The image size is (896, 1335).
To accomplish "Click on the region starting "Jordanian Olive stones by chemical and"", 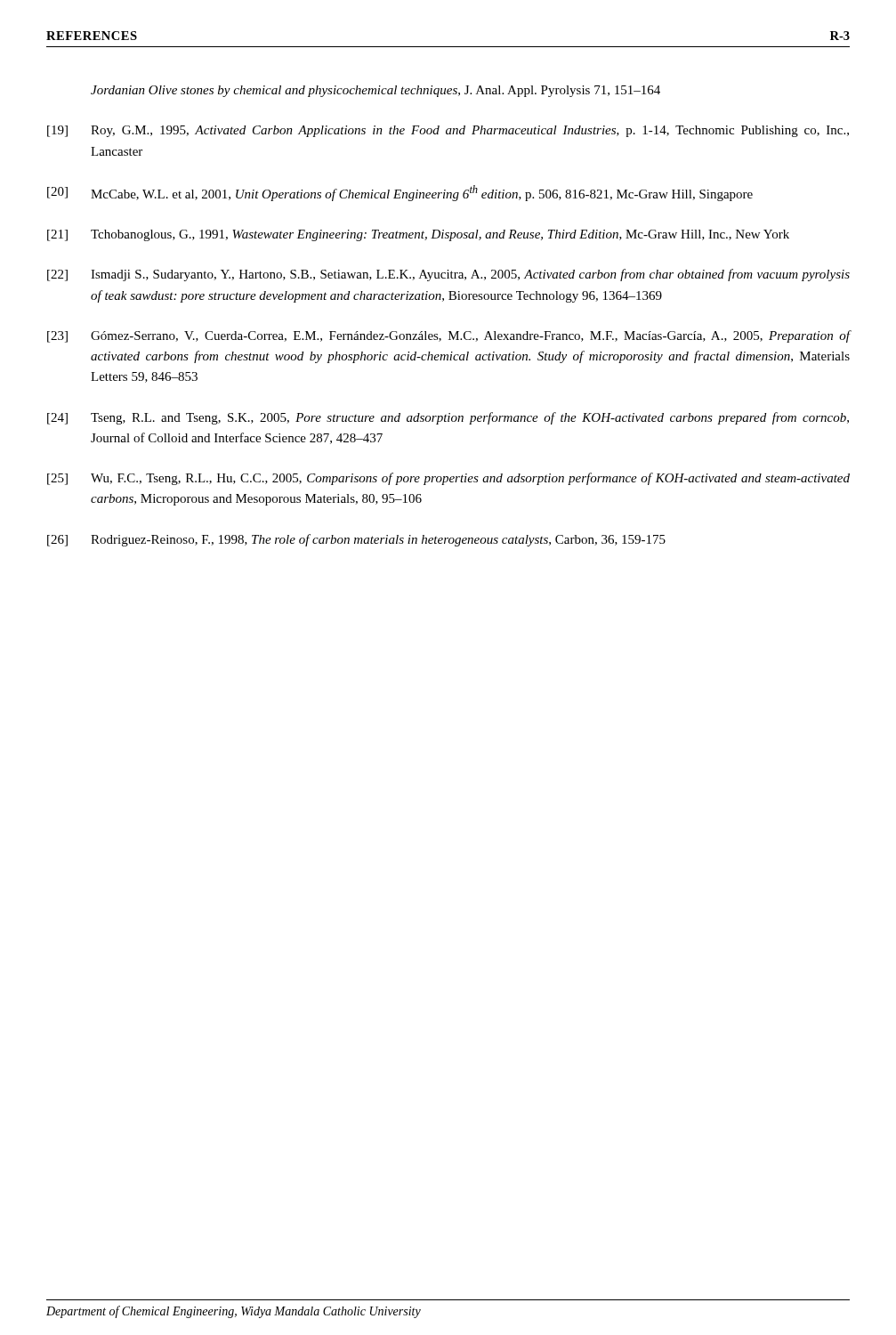I will (376, 90).
